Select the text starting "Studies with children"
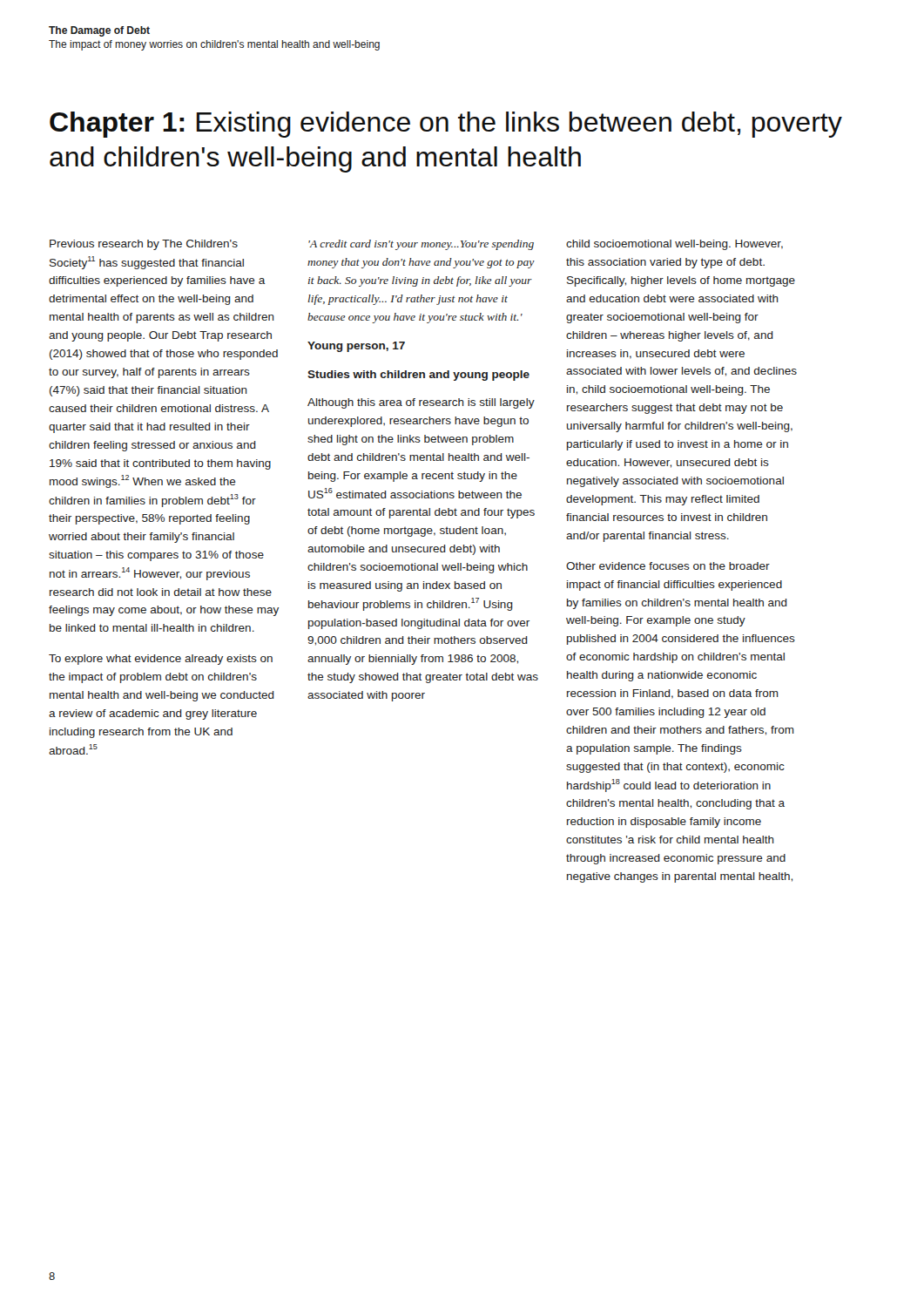 (x=423, y=375)
